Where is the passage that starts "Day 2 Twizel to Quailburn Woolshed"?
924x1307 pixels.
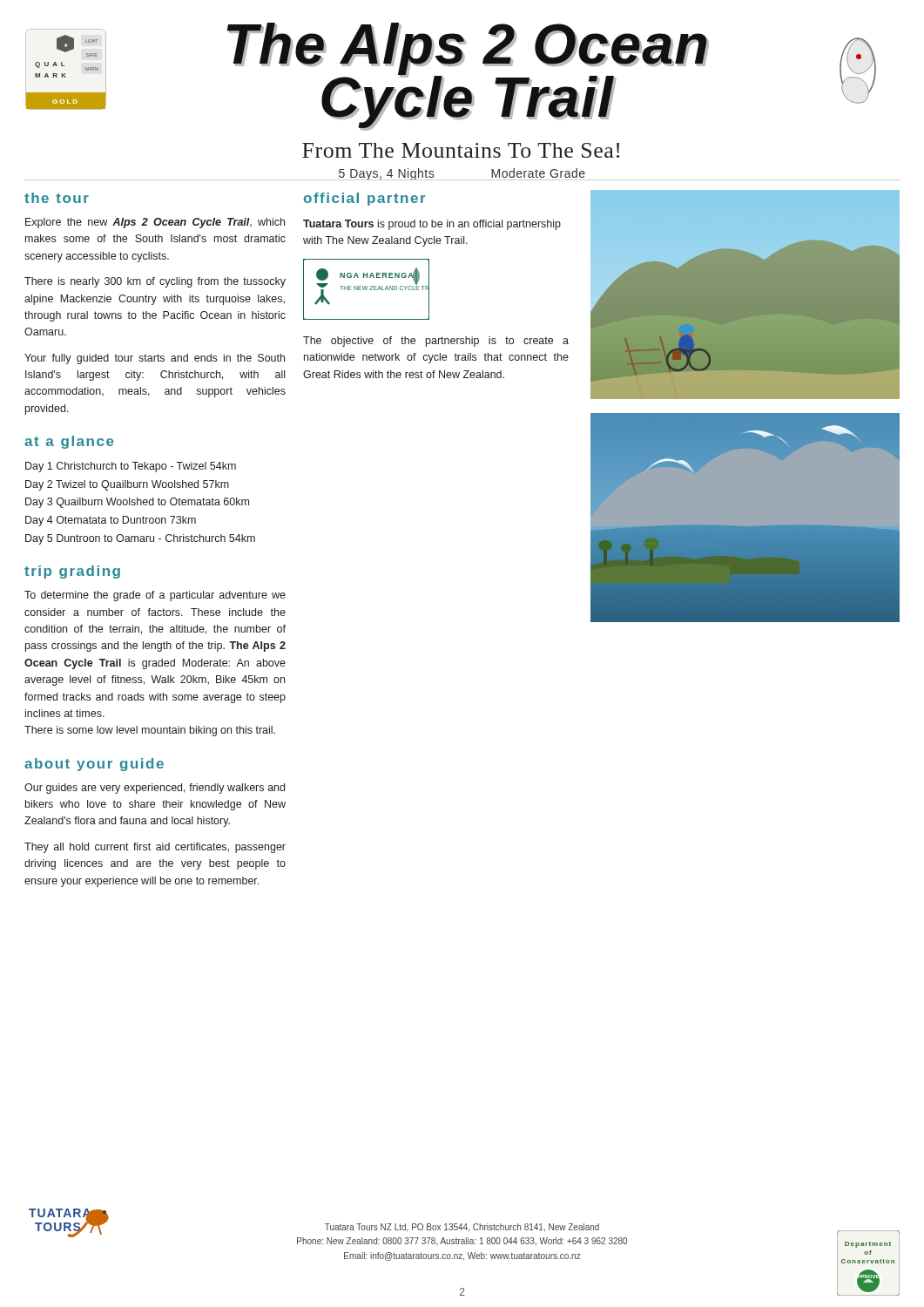(x=127, y=484)
